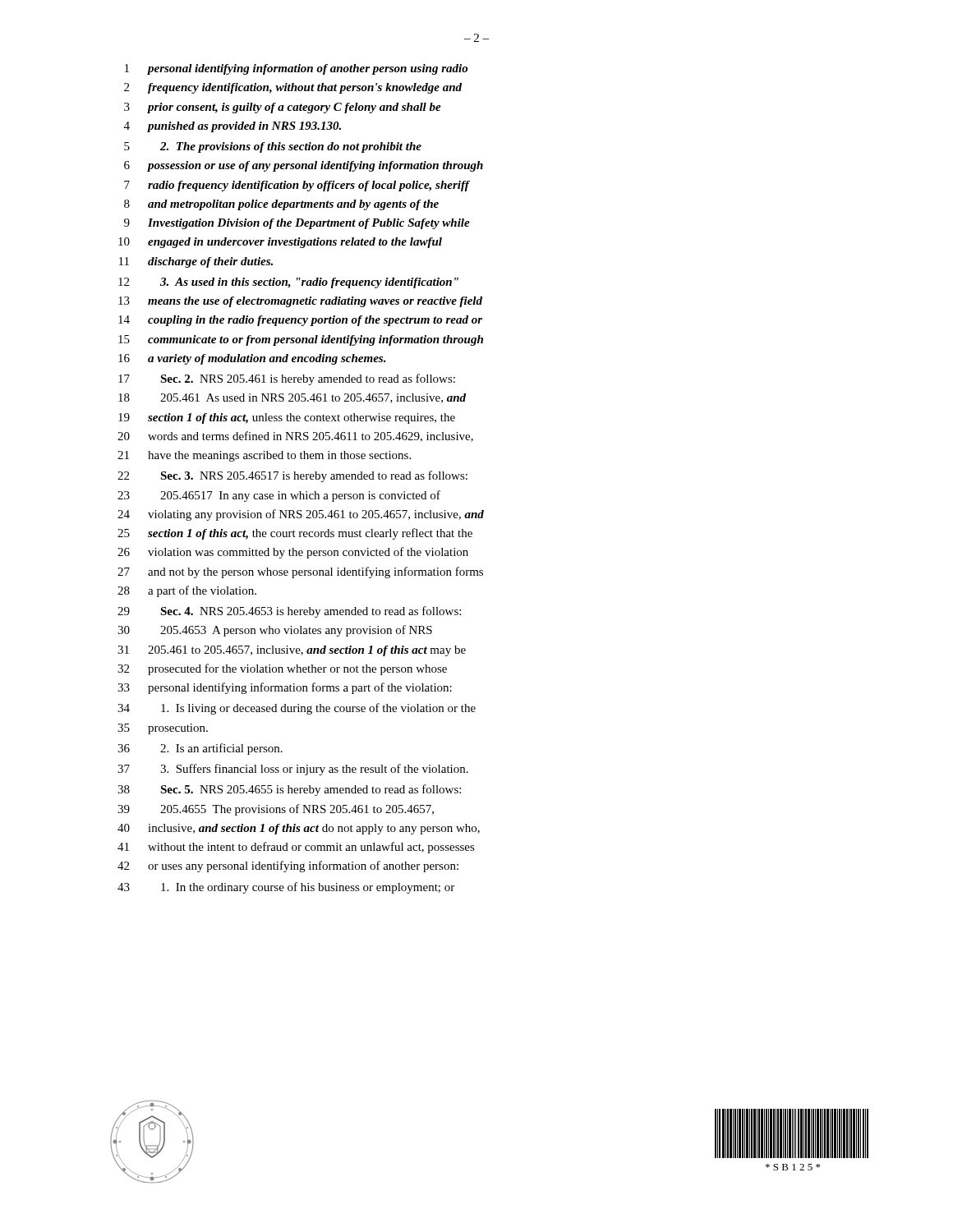Viewport: 953px width, 1232px height.
Task: Navigate to the element starting "37 3. Suffers"
Action: click(x=293, y=770)
